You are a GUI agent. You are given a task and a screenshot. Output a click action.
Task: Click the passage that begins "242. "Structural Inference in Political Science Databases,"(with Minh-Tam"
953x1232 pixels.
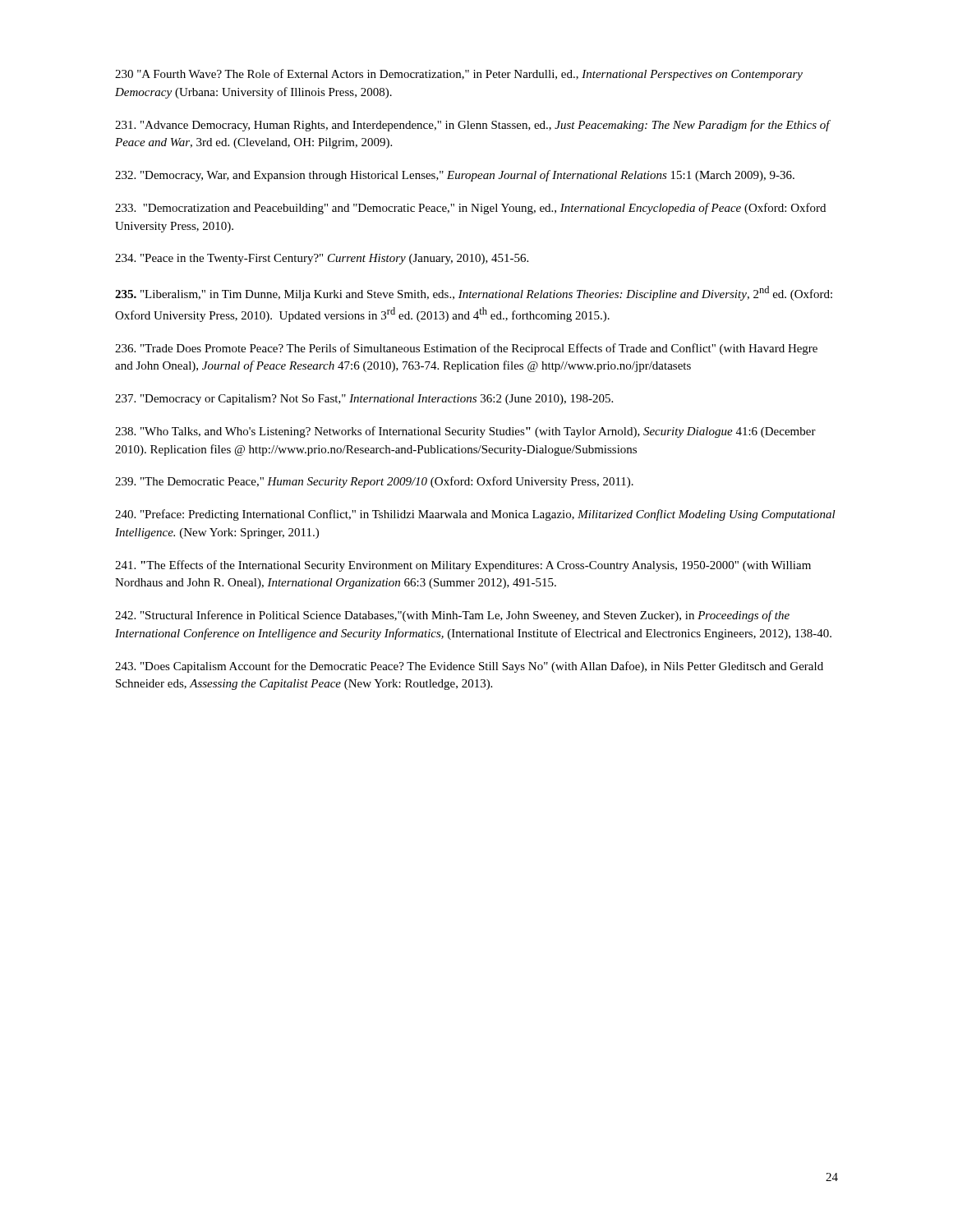(x=474, y=624)
